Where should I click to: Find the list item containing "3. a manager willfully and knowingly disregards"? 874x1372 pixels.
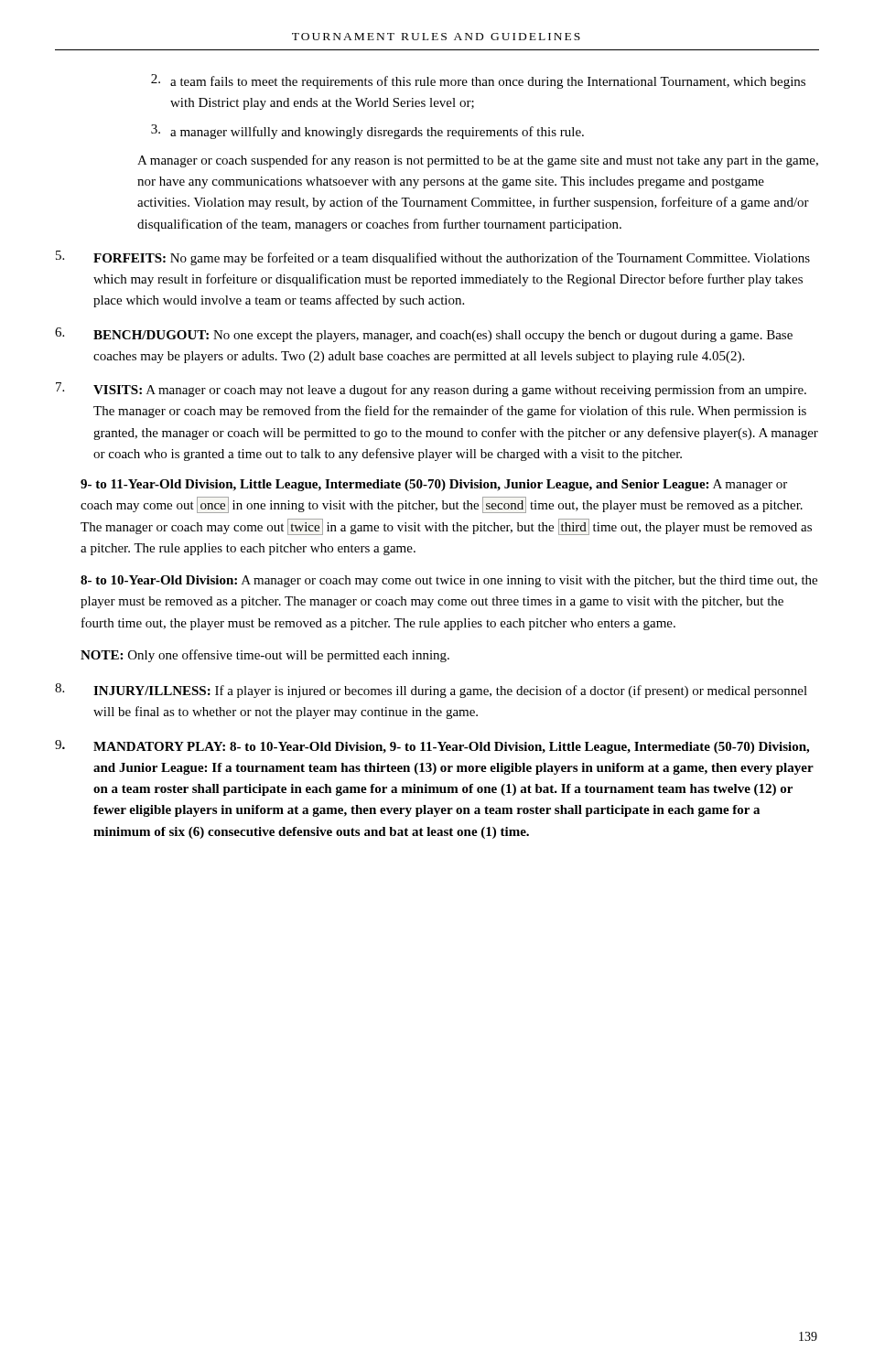point(478,132)
